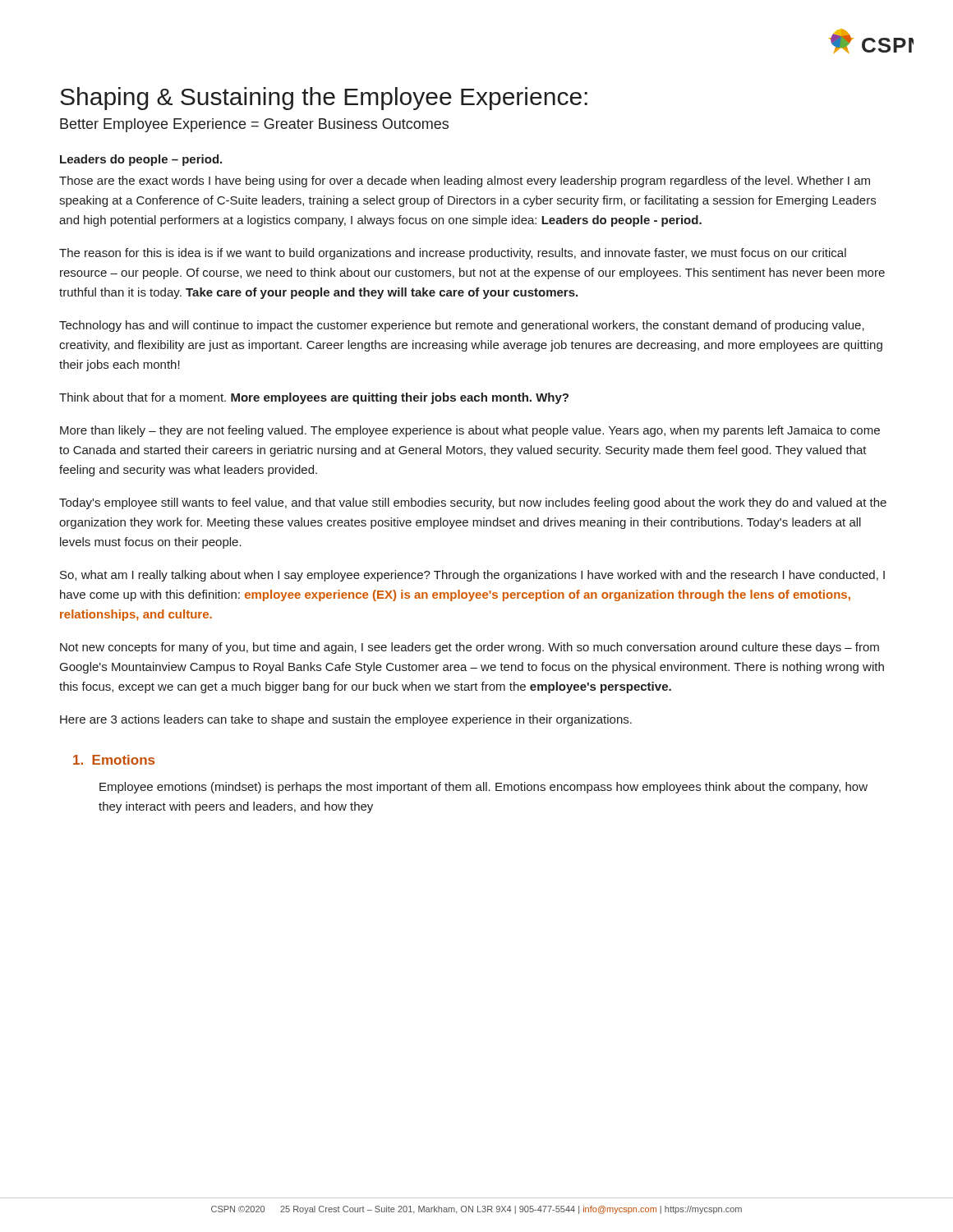Navigate to the element starting "Not new concepts for many"
The image size is (953, 1232).
point(476,667)
